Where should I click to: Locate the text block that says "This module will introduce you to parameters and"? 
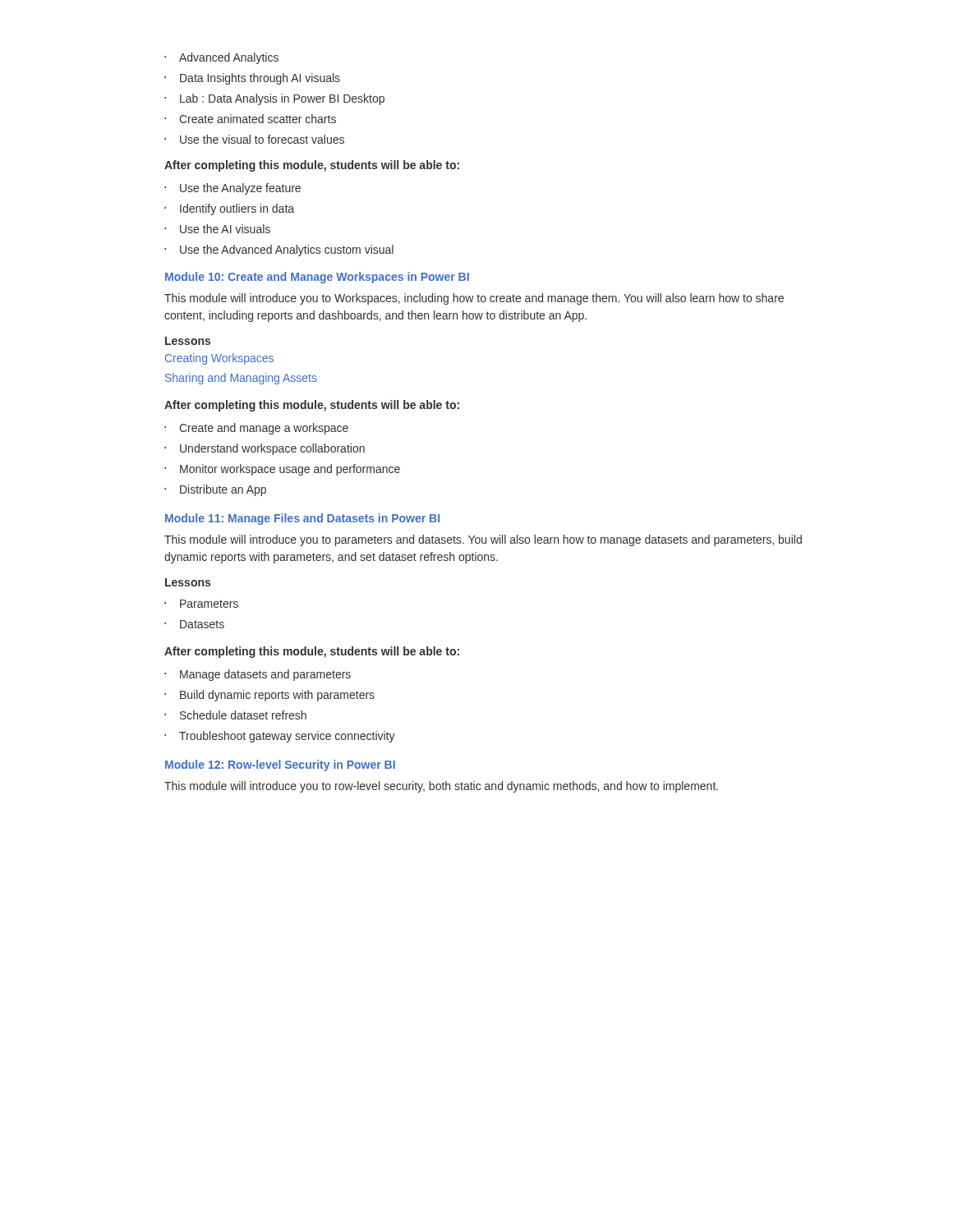(x=483, y=548)
